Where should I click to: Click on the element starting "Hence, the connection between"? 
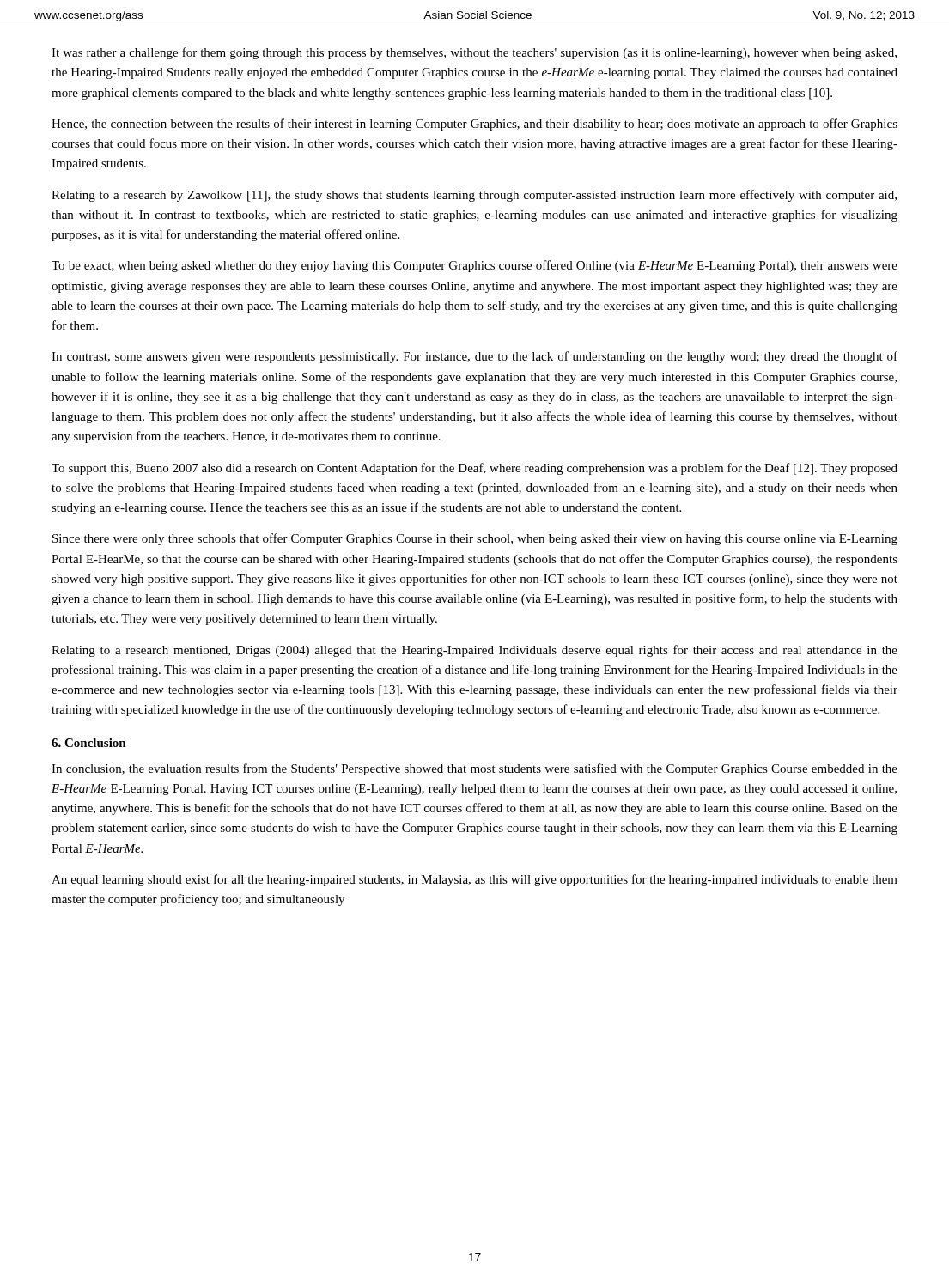pyautogui.click(x=474, y=144)
